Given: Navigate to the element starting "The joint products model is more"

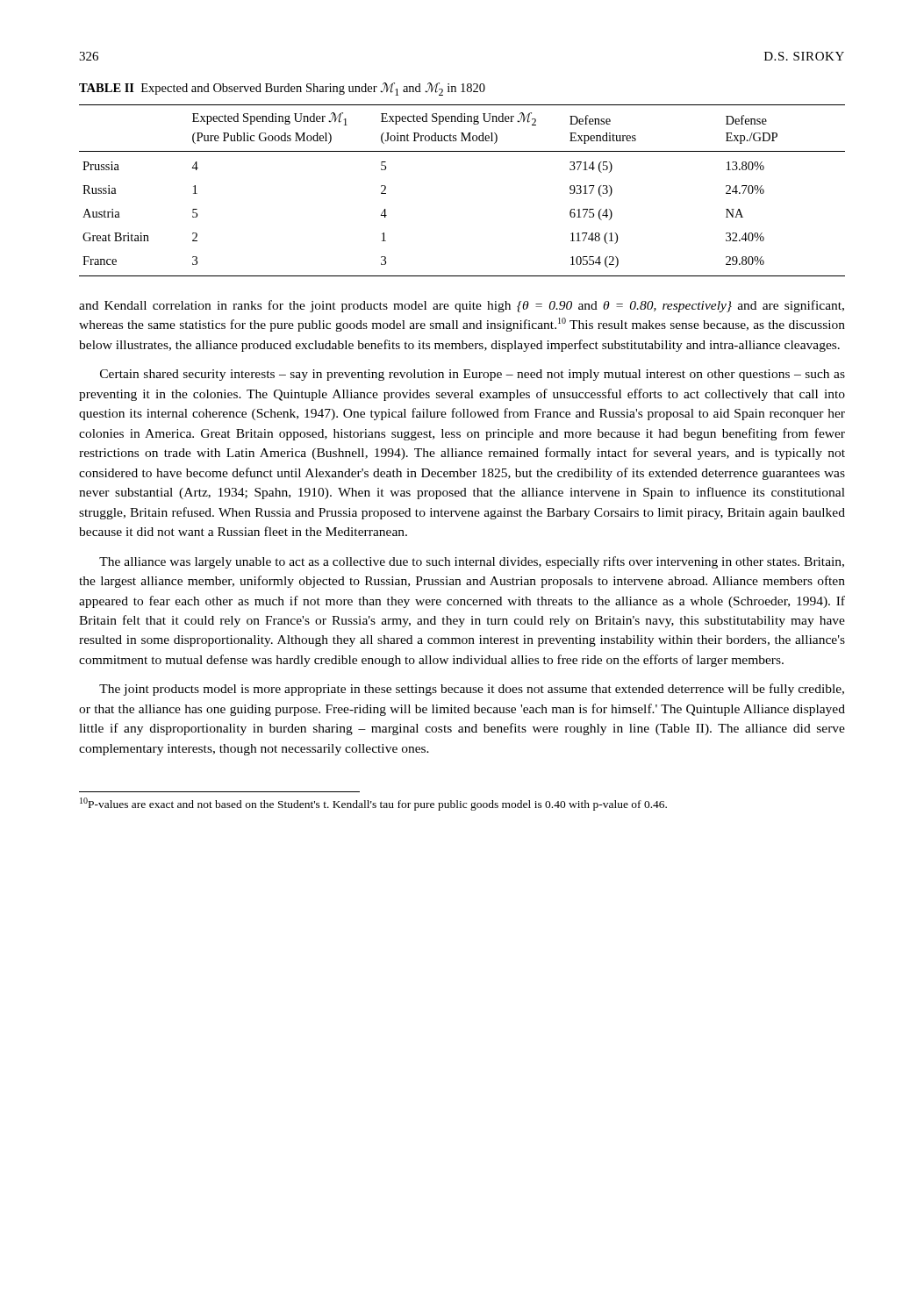Looking at the screenshot, I should click(x=462, y=718).
